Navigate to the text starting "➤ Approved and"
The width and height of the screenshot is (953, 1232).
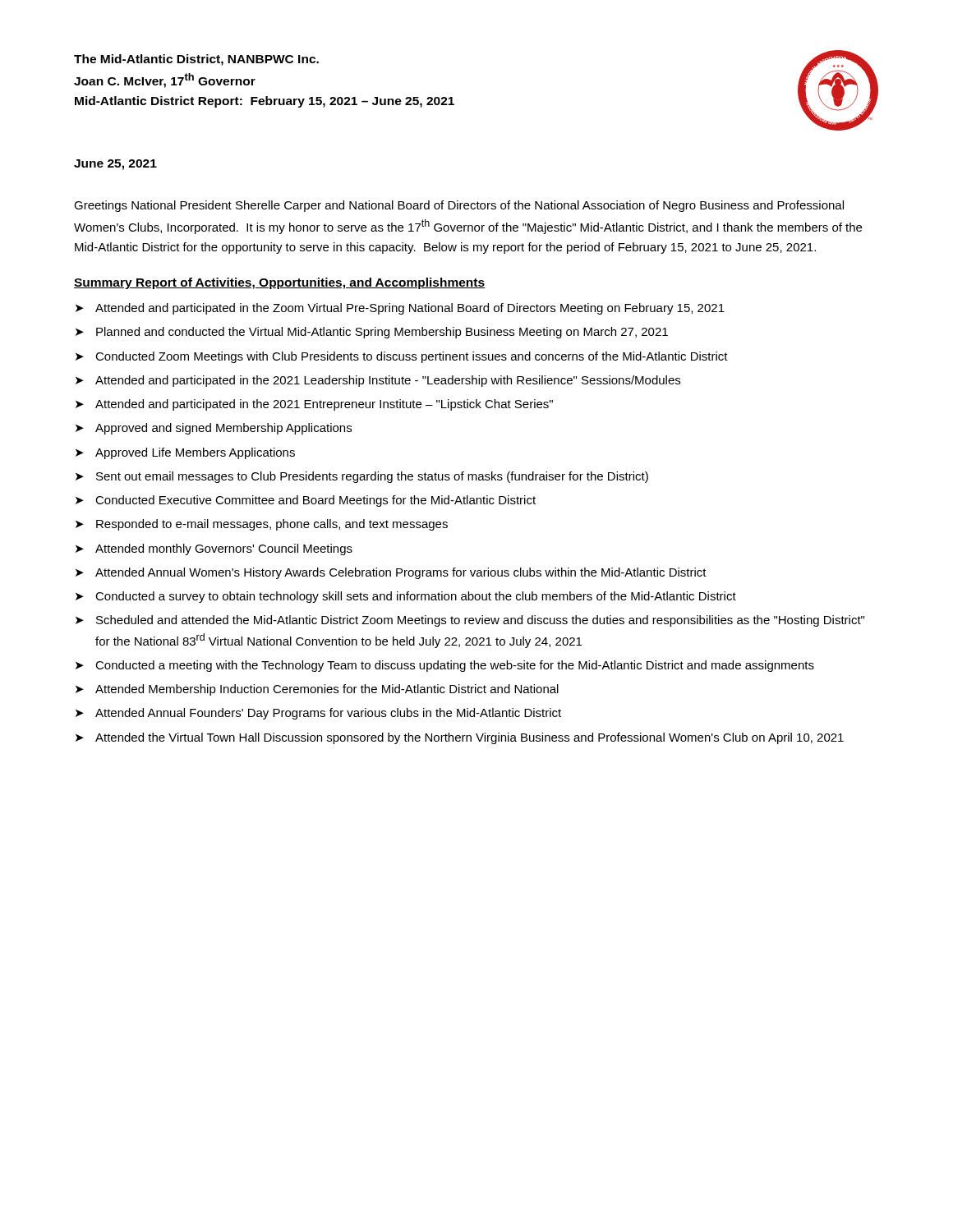click(x=214, y=429)
